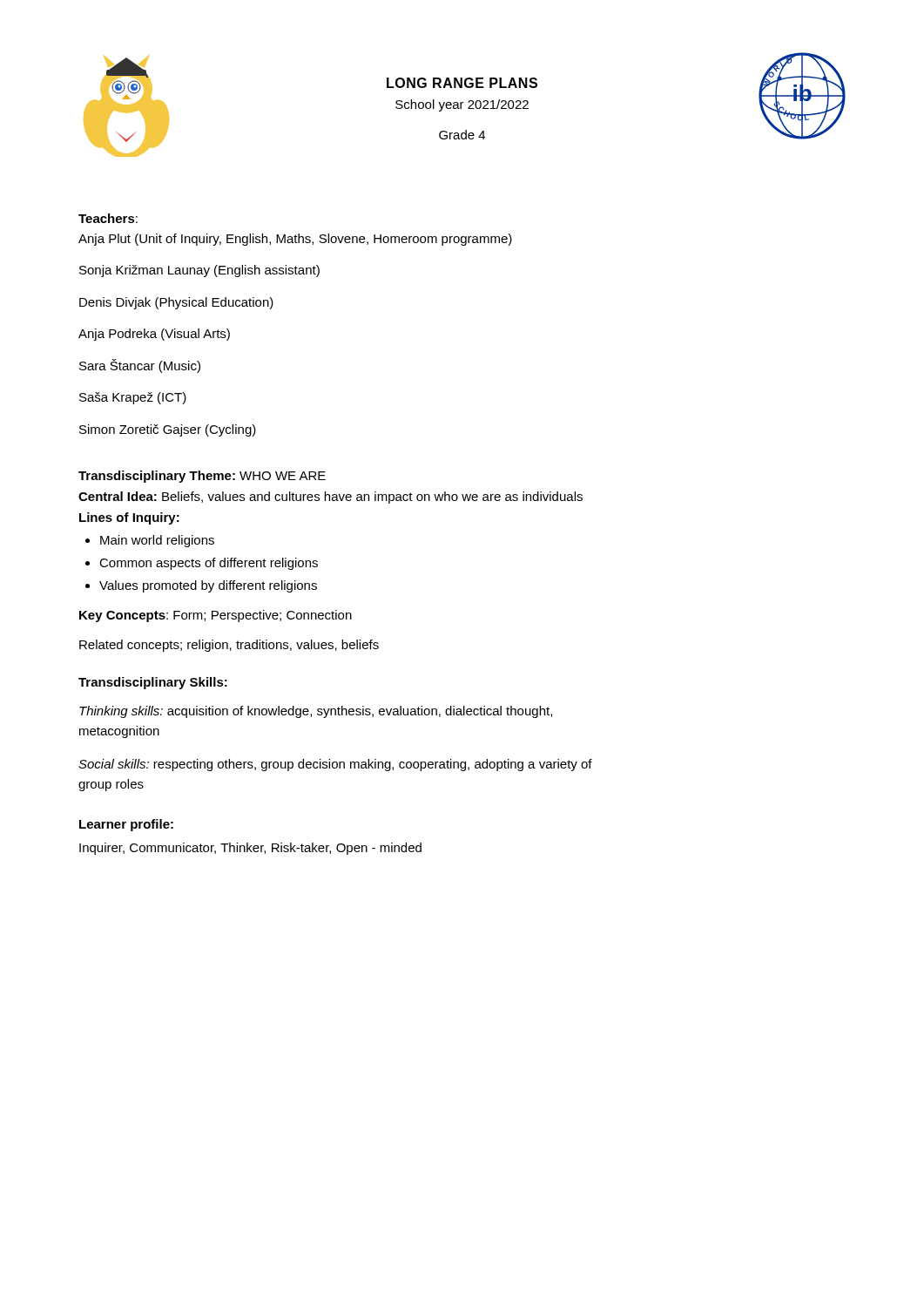Point to "Related concepts; religion, traditions, values, beliefs"
The image size is (924, 1307).
229,644
